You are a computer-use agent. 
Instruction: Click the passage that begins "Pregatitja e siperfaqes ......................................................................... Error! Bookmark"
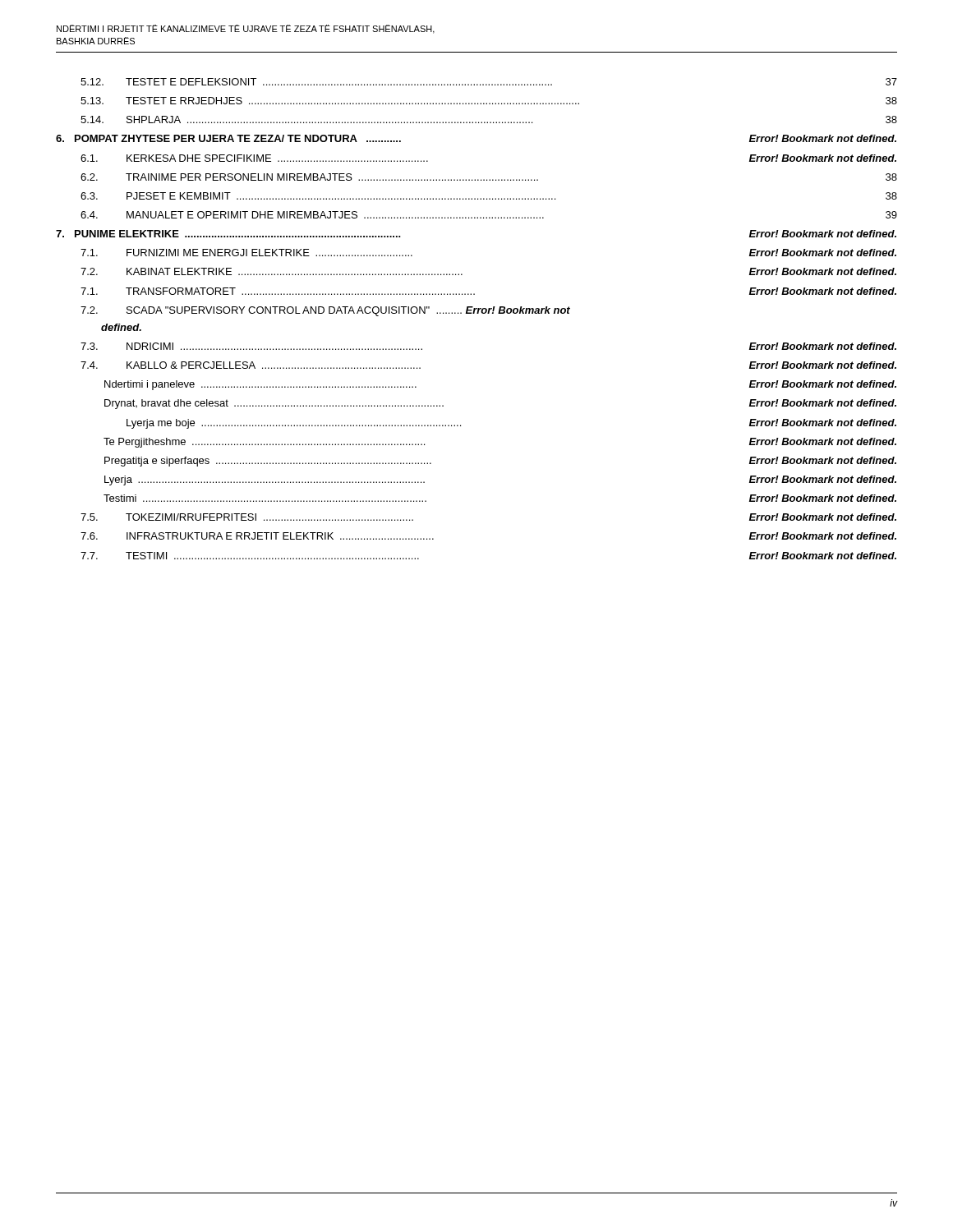point(162,461)
